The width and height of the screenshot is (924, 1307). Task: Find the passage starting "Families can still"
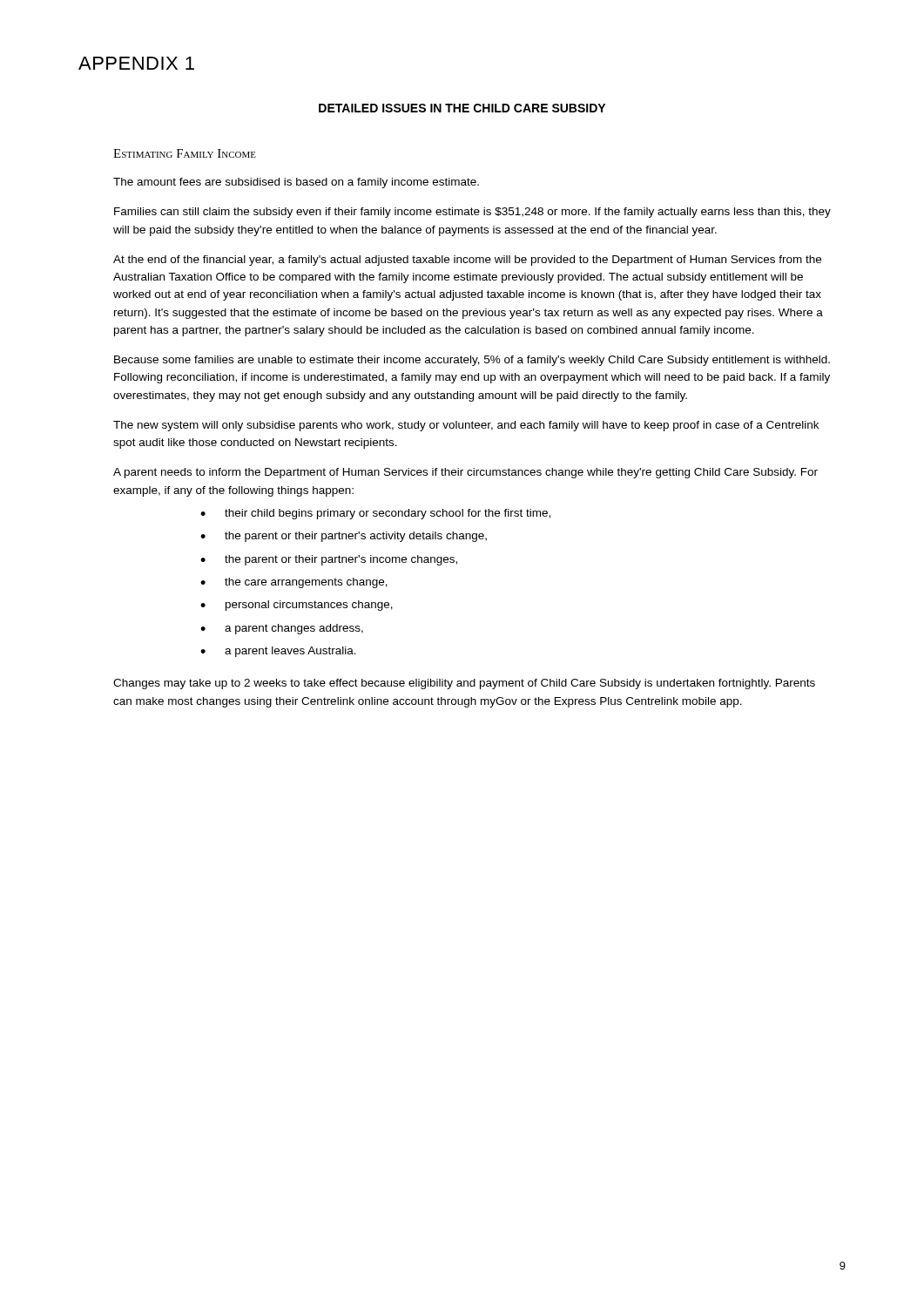coord(472,220)
